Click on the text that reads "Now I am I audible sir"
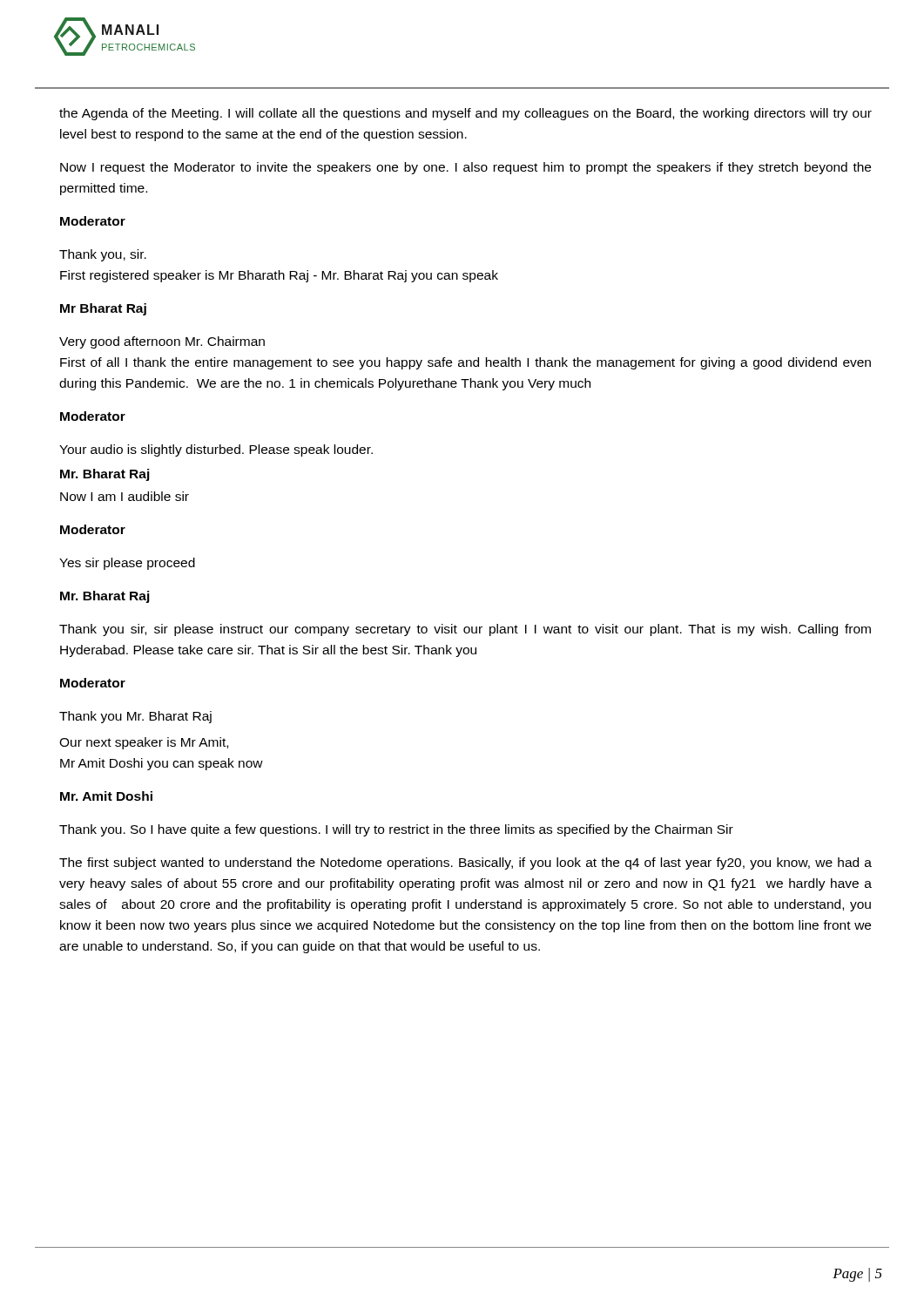 click(125, 496)
